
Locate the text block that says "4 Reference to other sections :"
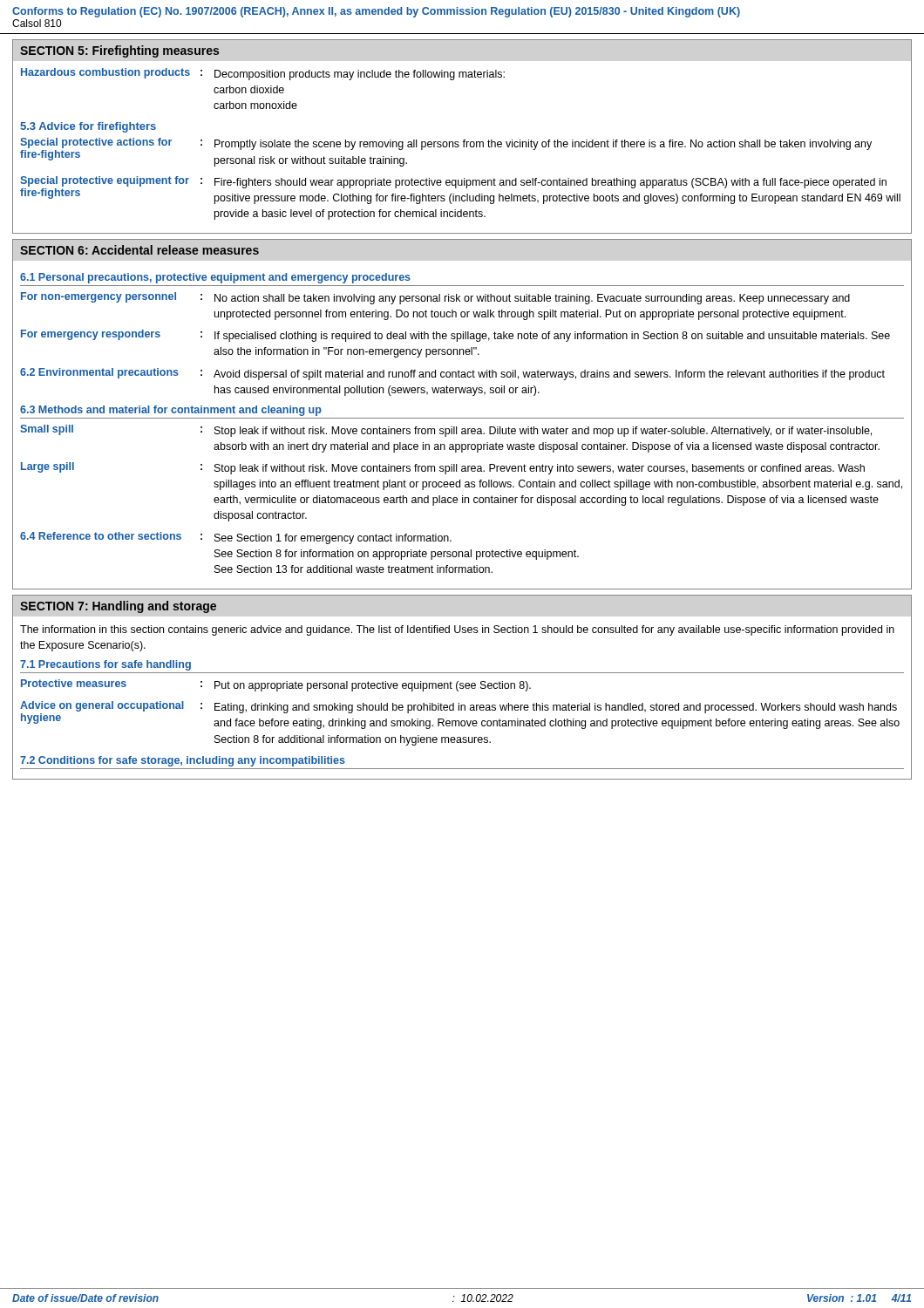pyautogui.click(x=462, y=553)
